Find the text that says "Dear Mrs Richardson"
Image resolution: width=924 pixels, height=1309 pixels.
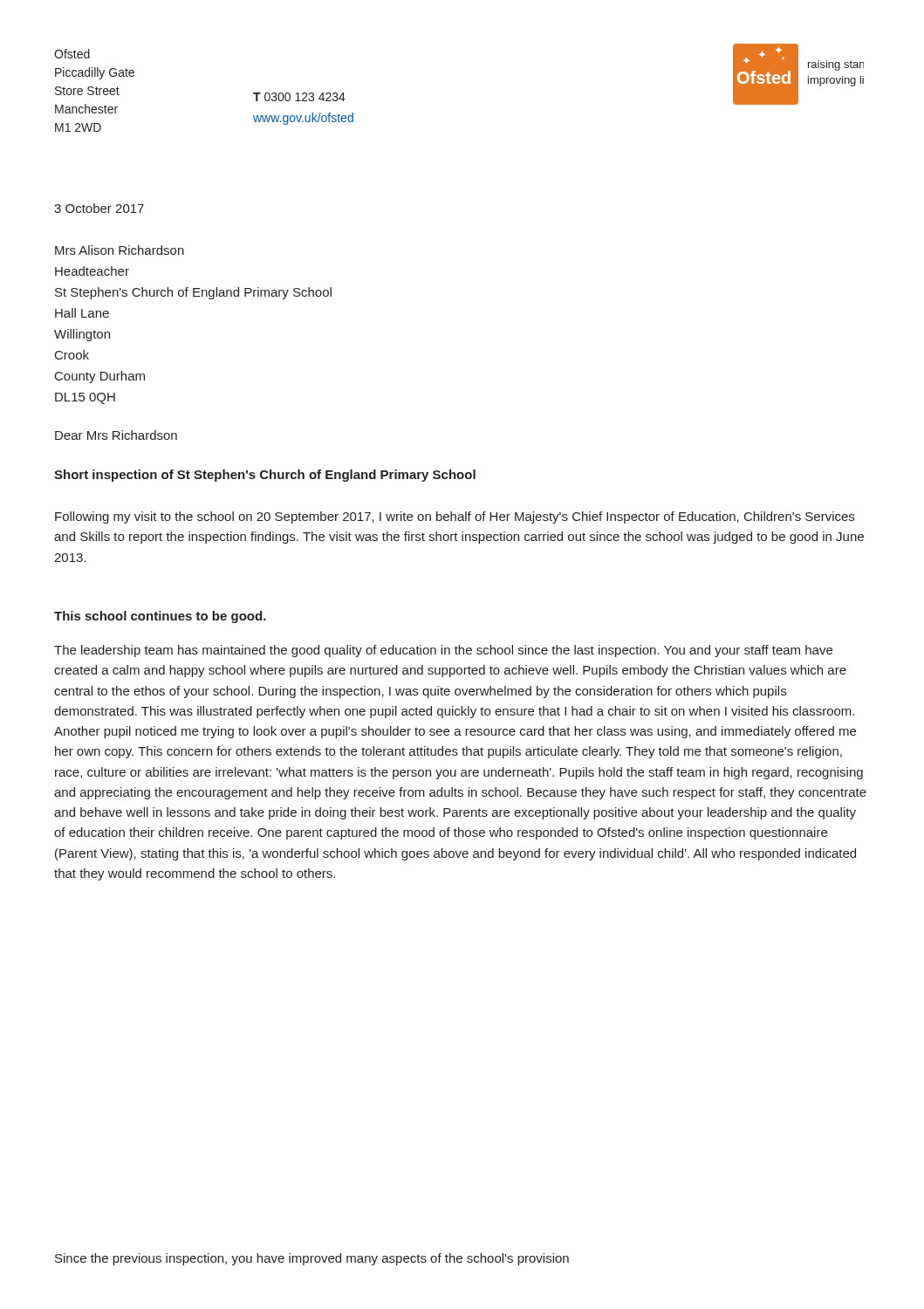click(116, 435)
